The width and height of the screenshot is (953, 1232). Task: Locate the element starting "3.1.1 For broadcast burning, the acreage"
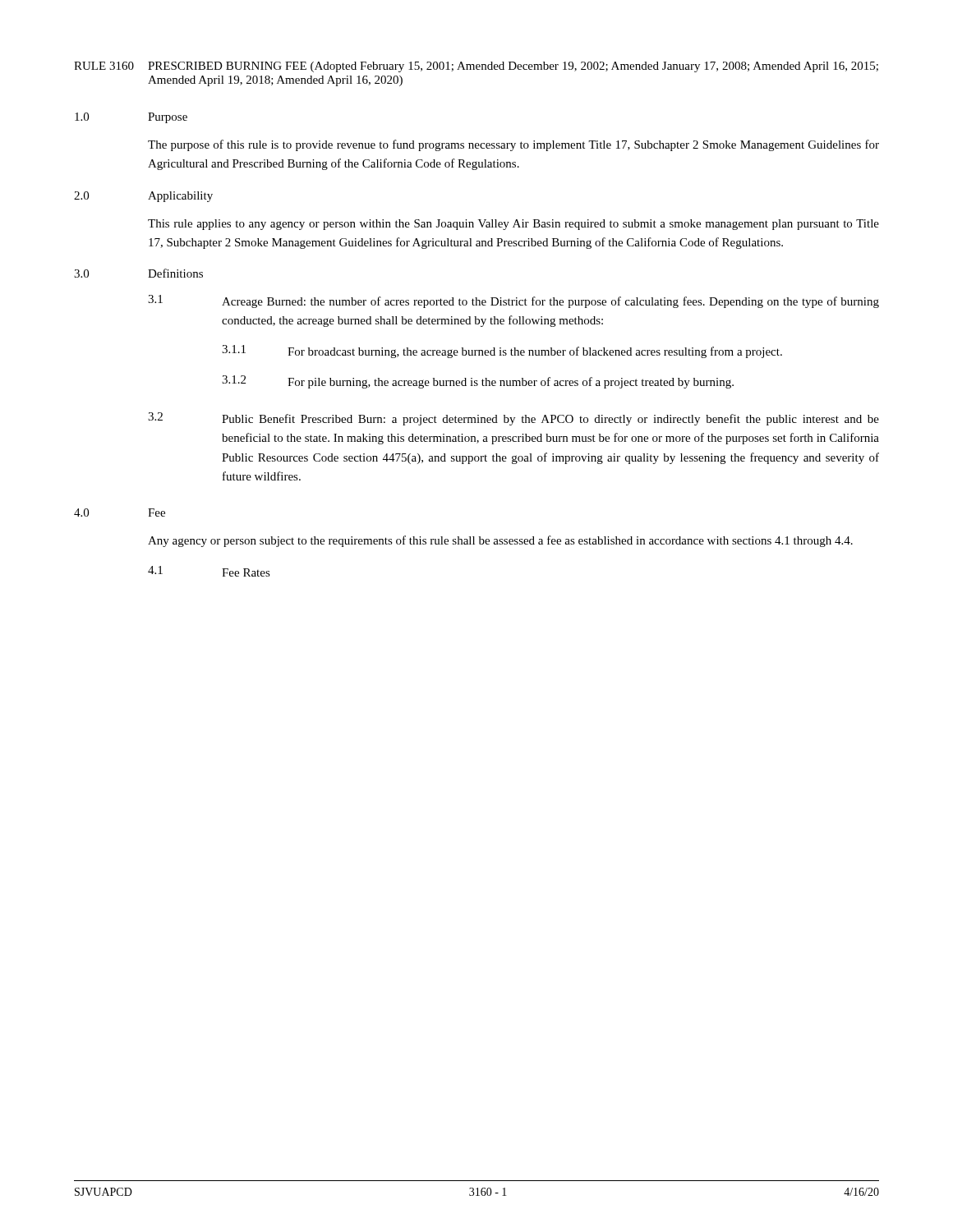pyautogui.click(x=550, y=352)
